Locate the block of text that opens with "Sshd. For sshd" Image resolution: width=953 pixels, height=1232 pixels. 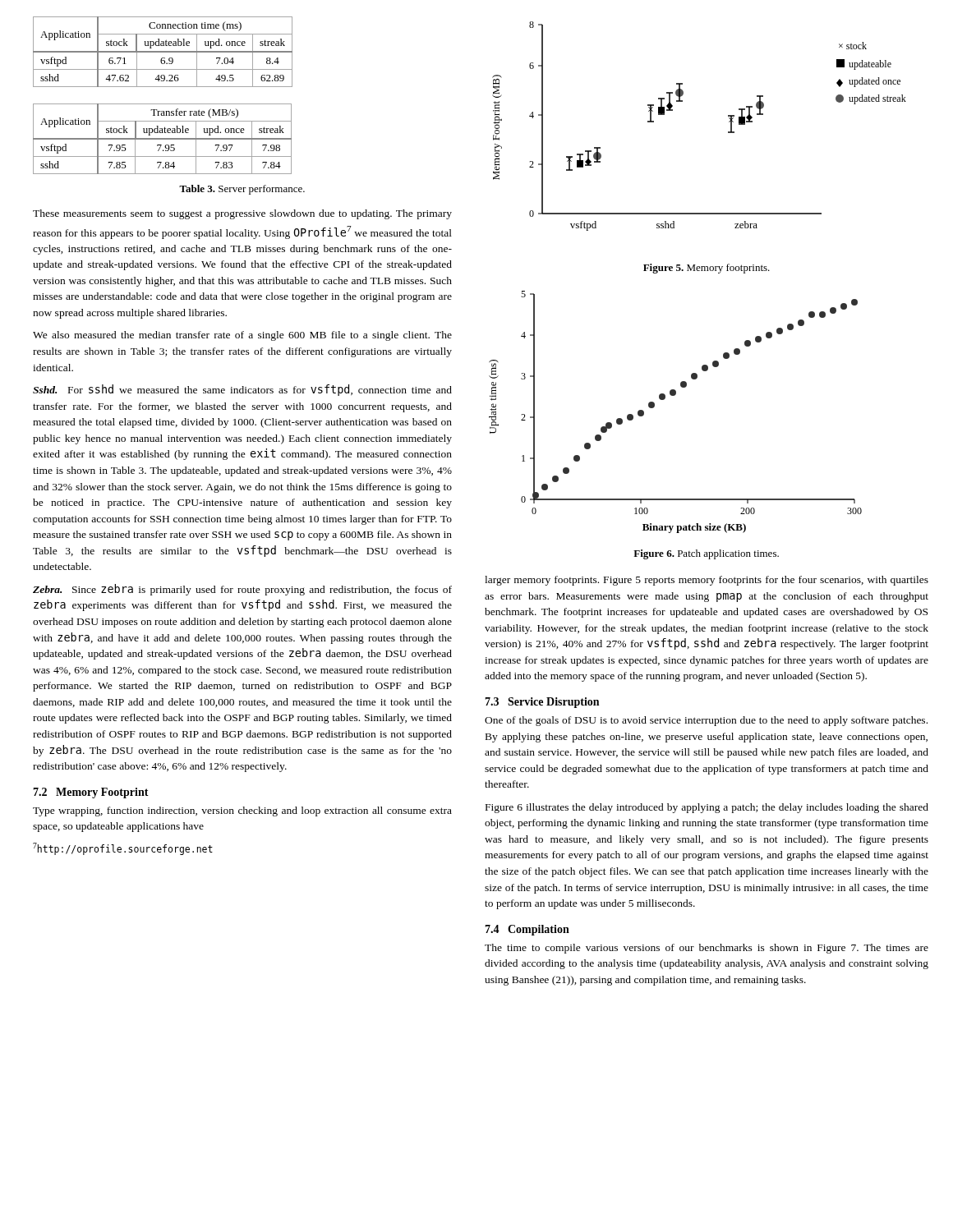coord(242,478)
